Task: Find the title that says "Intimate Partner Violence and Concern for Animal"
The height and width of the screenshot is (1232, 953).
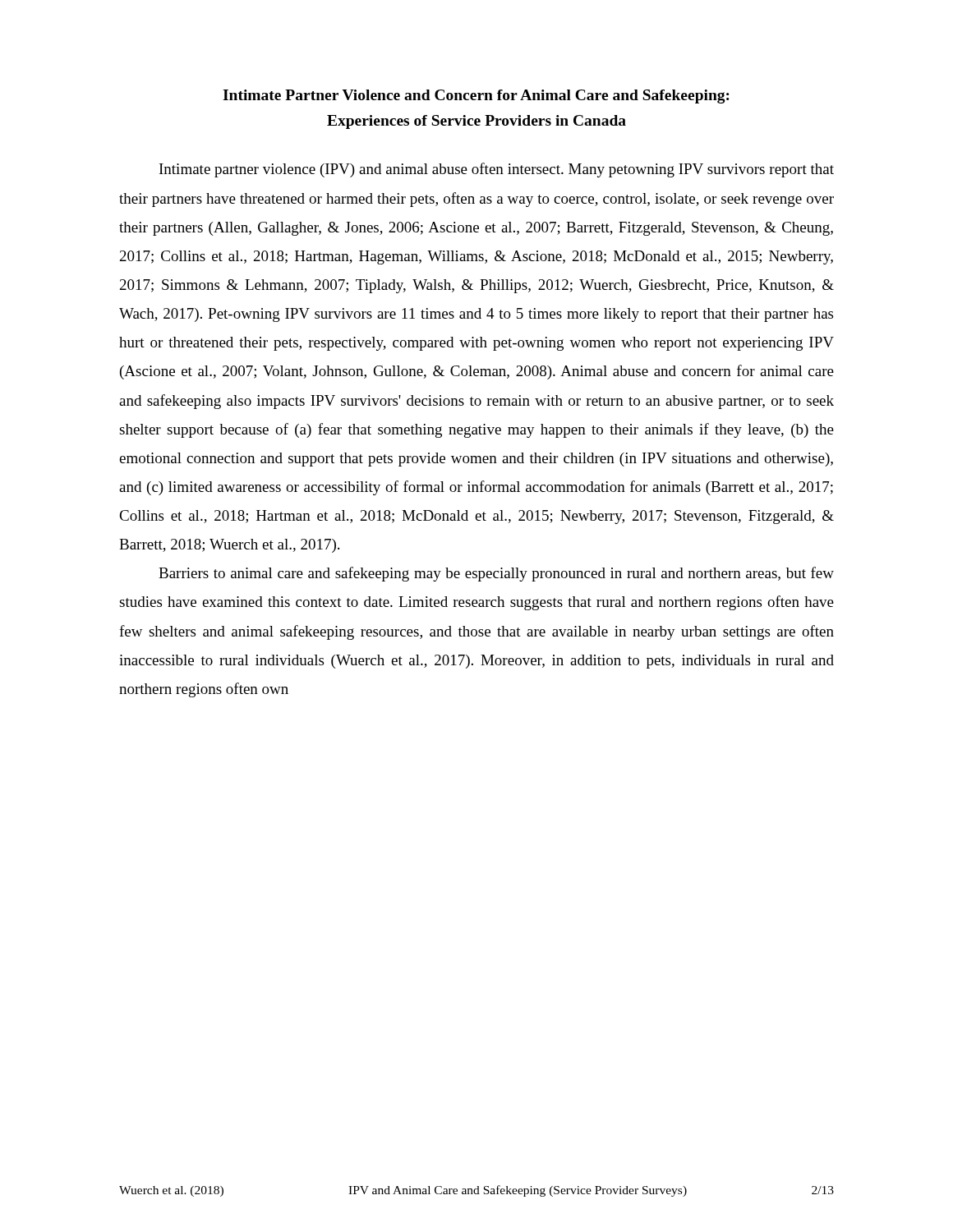Action: click(476, 108)
